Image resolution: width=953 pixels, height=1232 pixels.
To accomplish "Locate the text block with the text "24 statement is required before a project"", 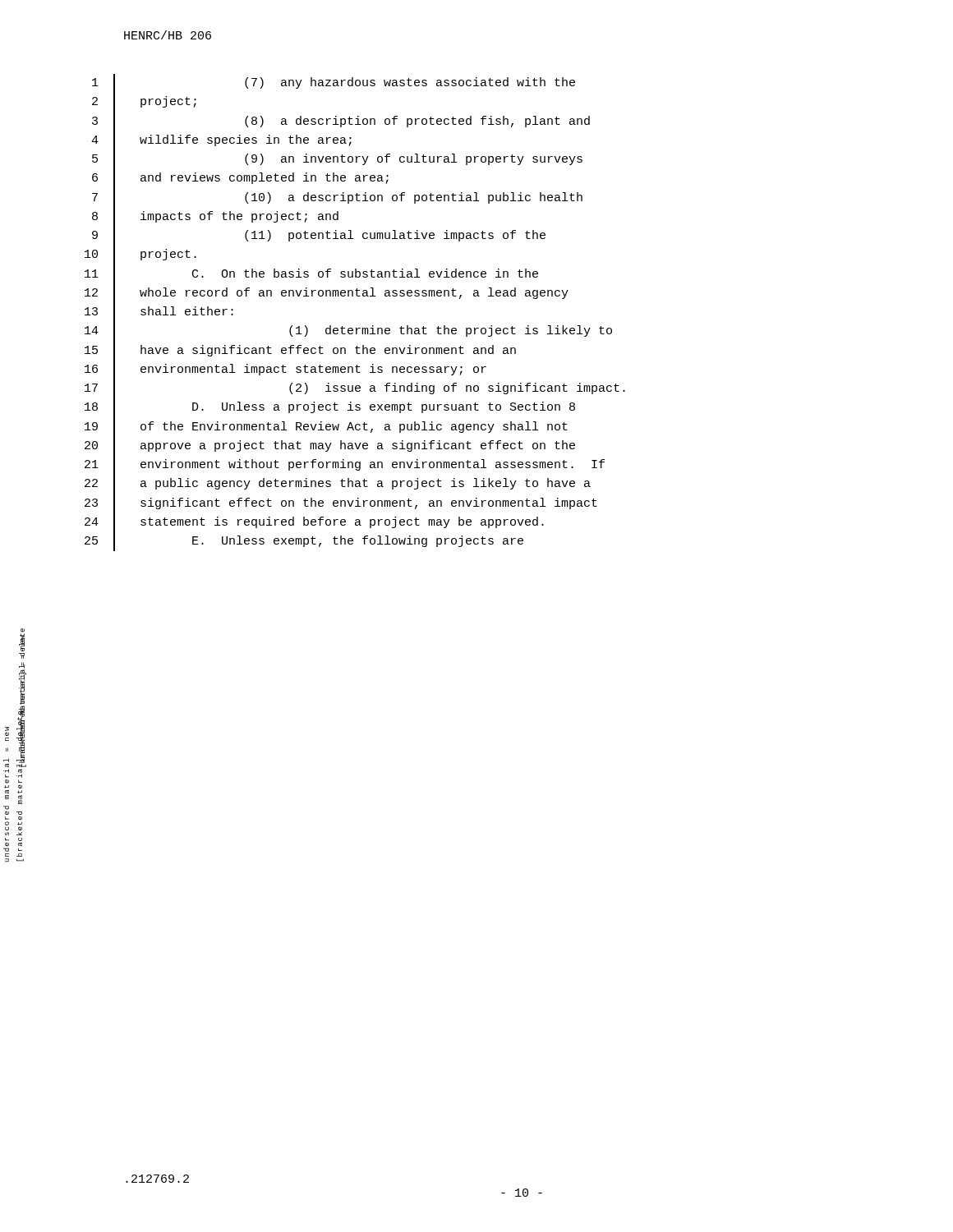I will tap(485, 523).
